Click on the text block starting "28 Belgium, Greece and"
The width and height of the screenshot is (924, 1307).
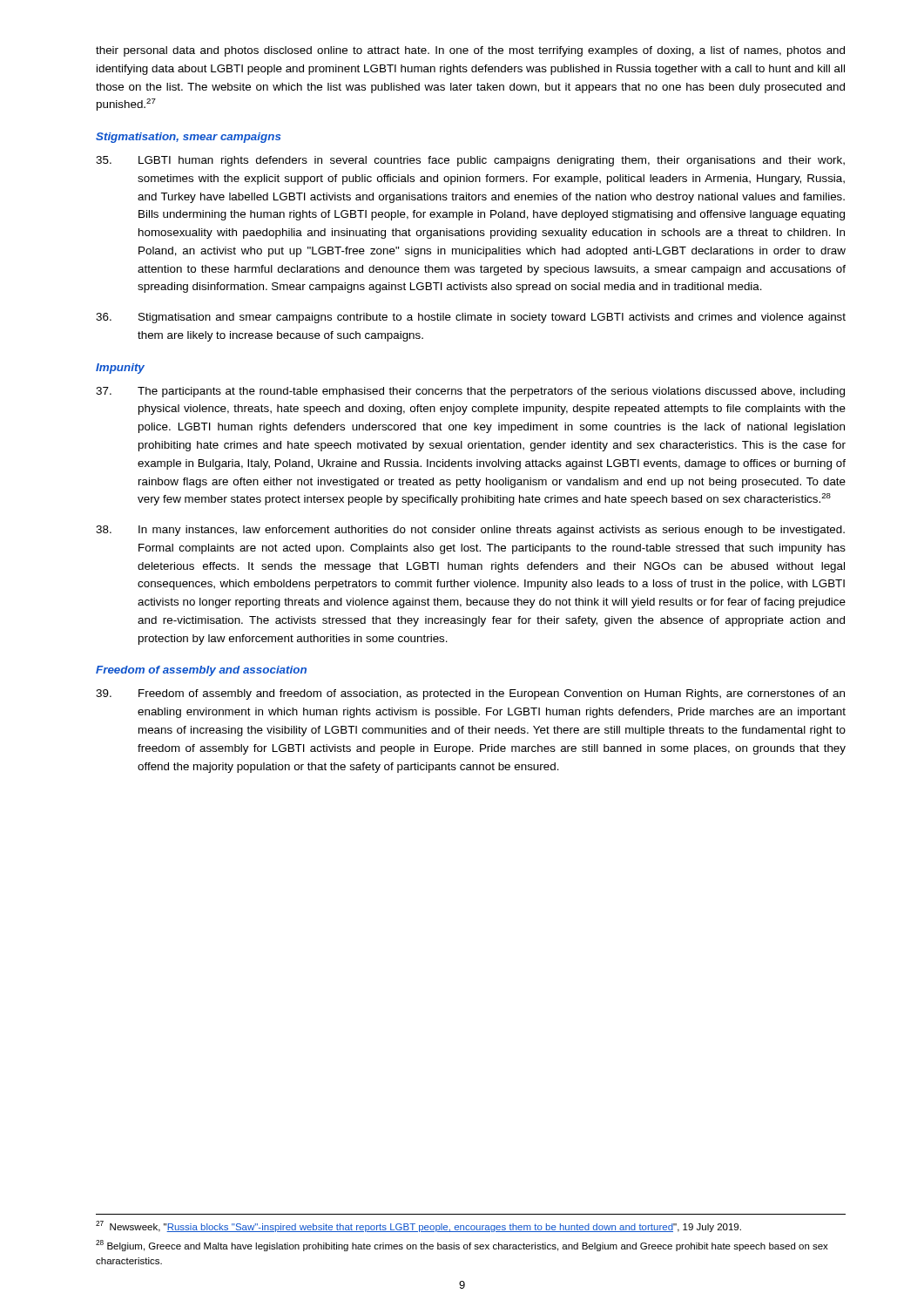(462, 1252)
